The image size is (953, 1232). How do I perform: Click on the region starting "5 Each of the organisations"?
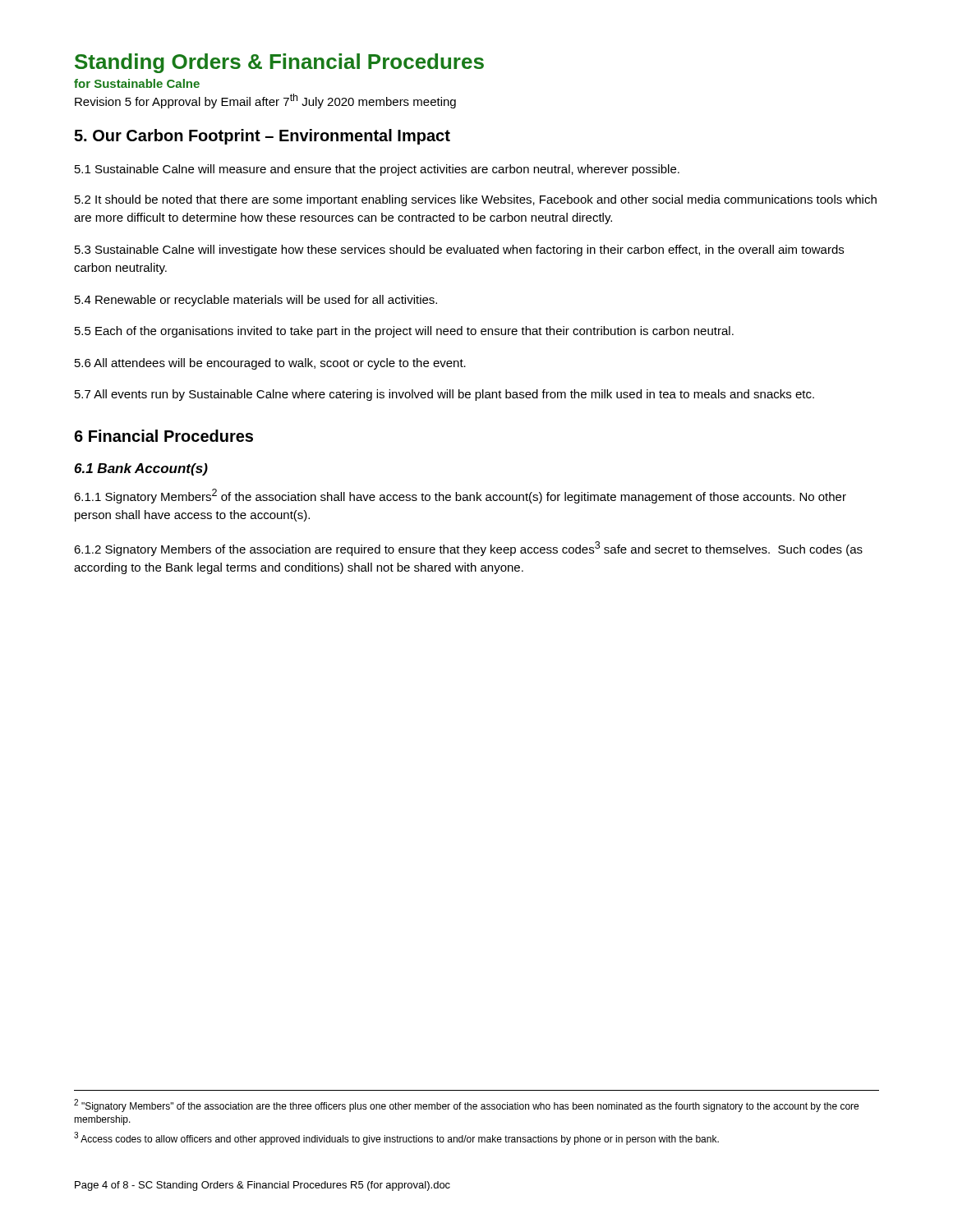[x=404, y=331]
